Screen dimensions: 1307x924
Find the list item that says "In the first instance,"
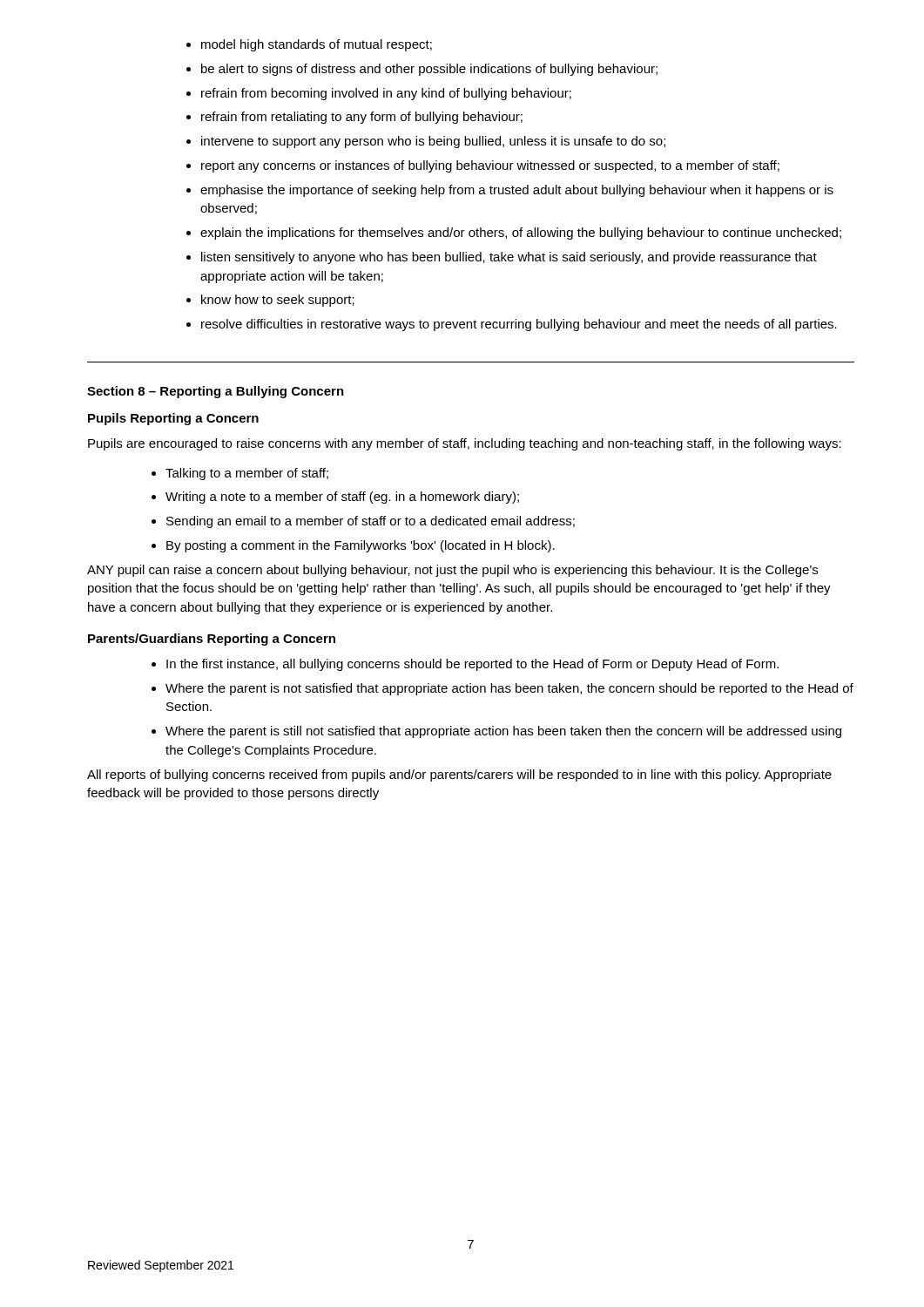(x=465, y=665)
